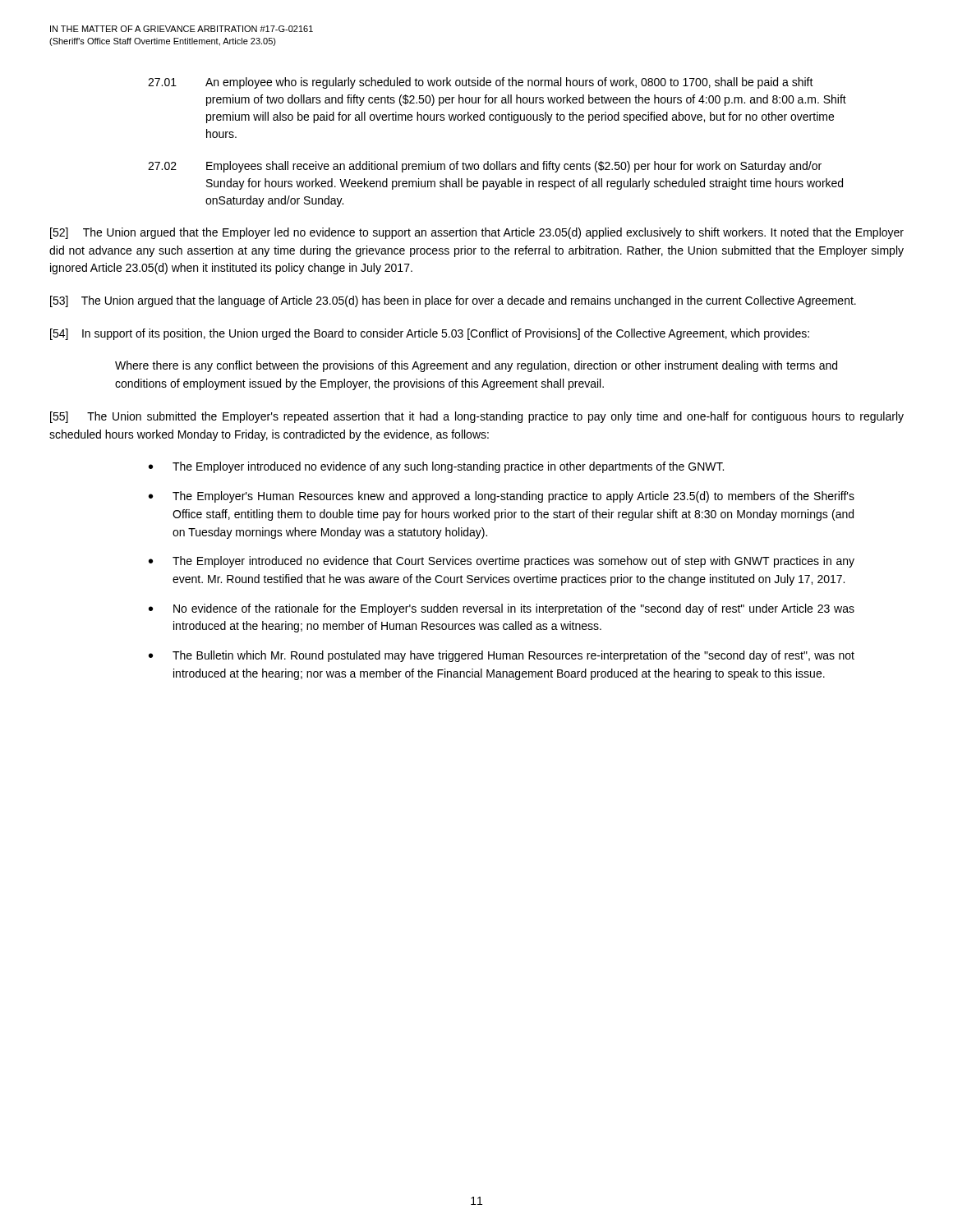Click on the list item with the text "• The Bulletin which Mr."
Viewport: 953px width, 1232px height.
[x=501, y=665]
